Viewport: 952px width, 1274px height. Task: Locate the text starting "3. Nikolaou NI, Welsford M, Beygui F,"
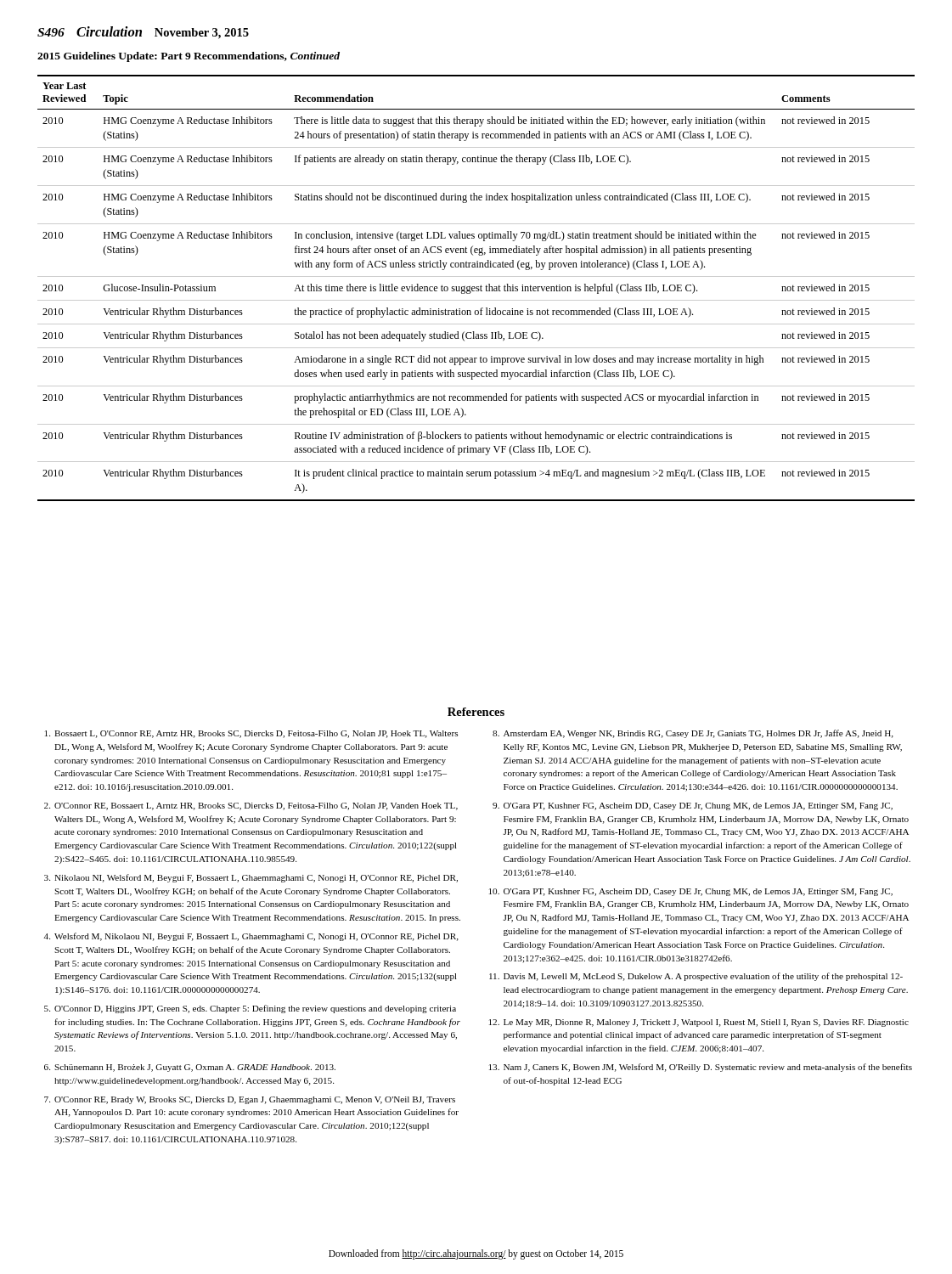click(x=252, y=898)
